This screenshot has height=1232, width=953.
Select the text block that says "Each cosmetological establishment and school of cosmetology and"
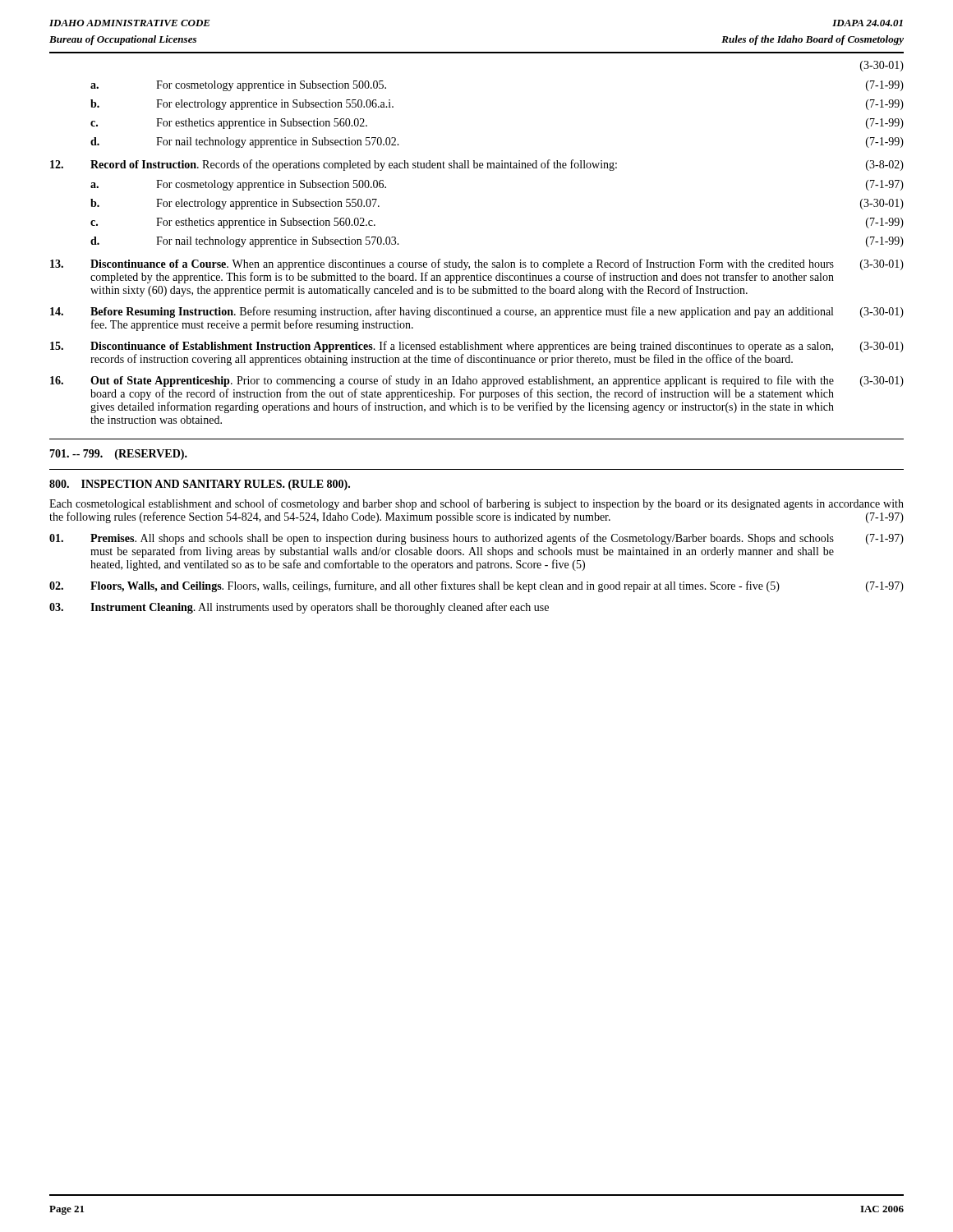pyautogui.click(x=476, y=511)
